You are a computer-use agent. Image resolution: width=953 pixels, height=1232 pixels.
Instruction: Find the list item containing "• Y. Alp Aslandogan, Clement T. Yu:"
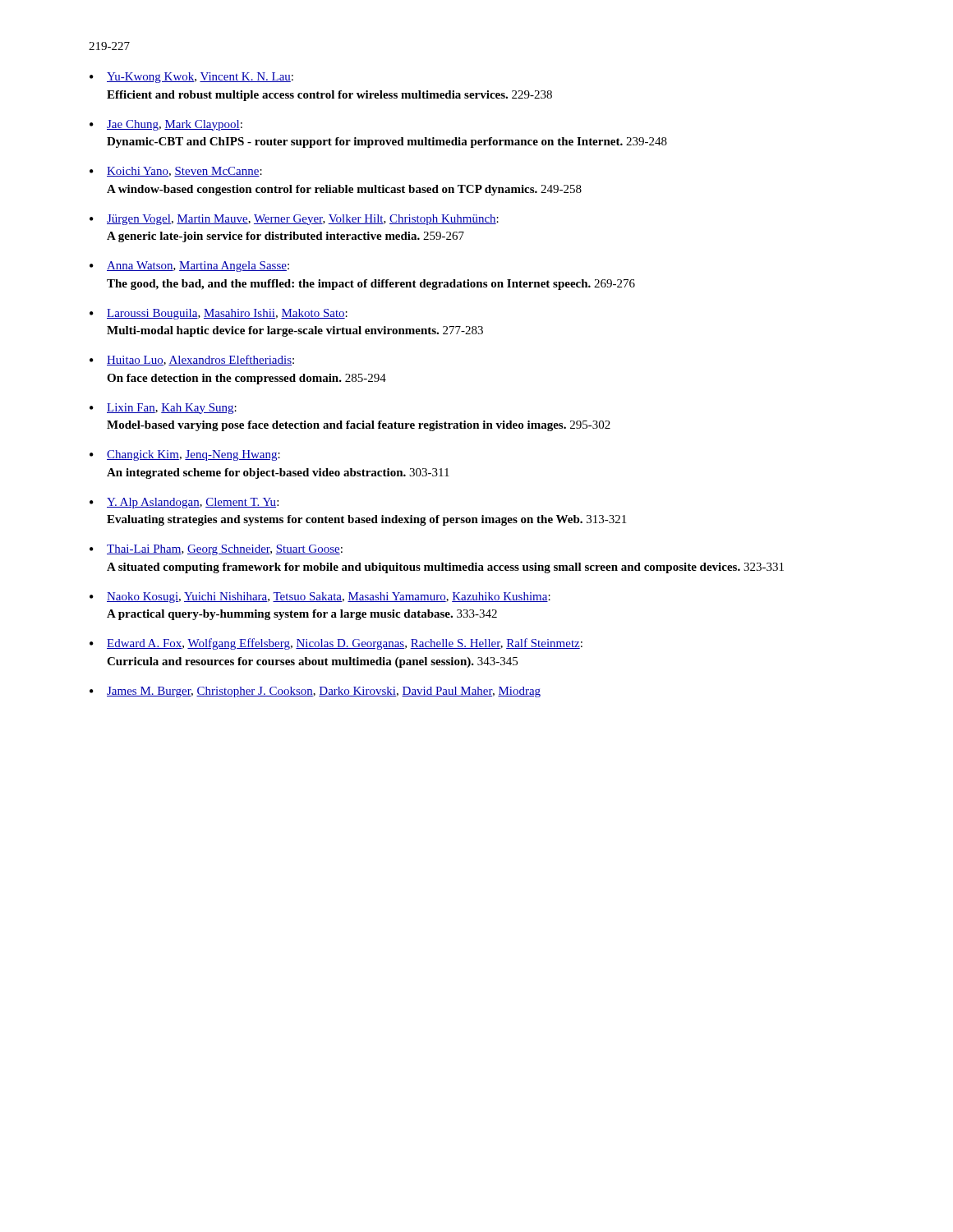[x=488, y=511]
